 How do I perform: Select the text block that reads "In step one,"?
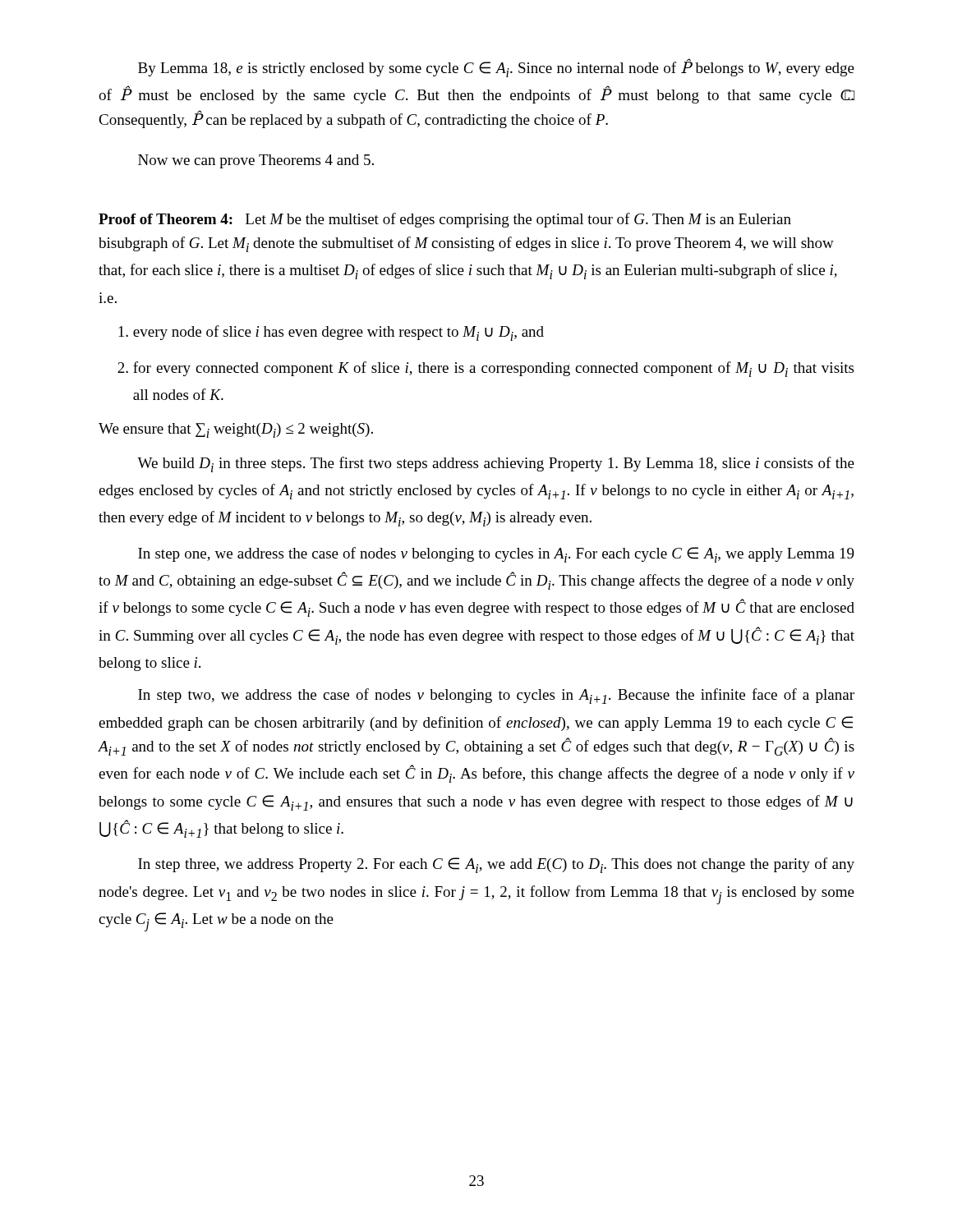[476, 608]
